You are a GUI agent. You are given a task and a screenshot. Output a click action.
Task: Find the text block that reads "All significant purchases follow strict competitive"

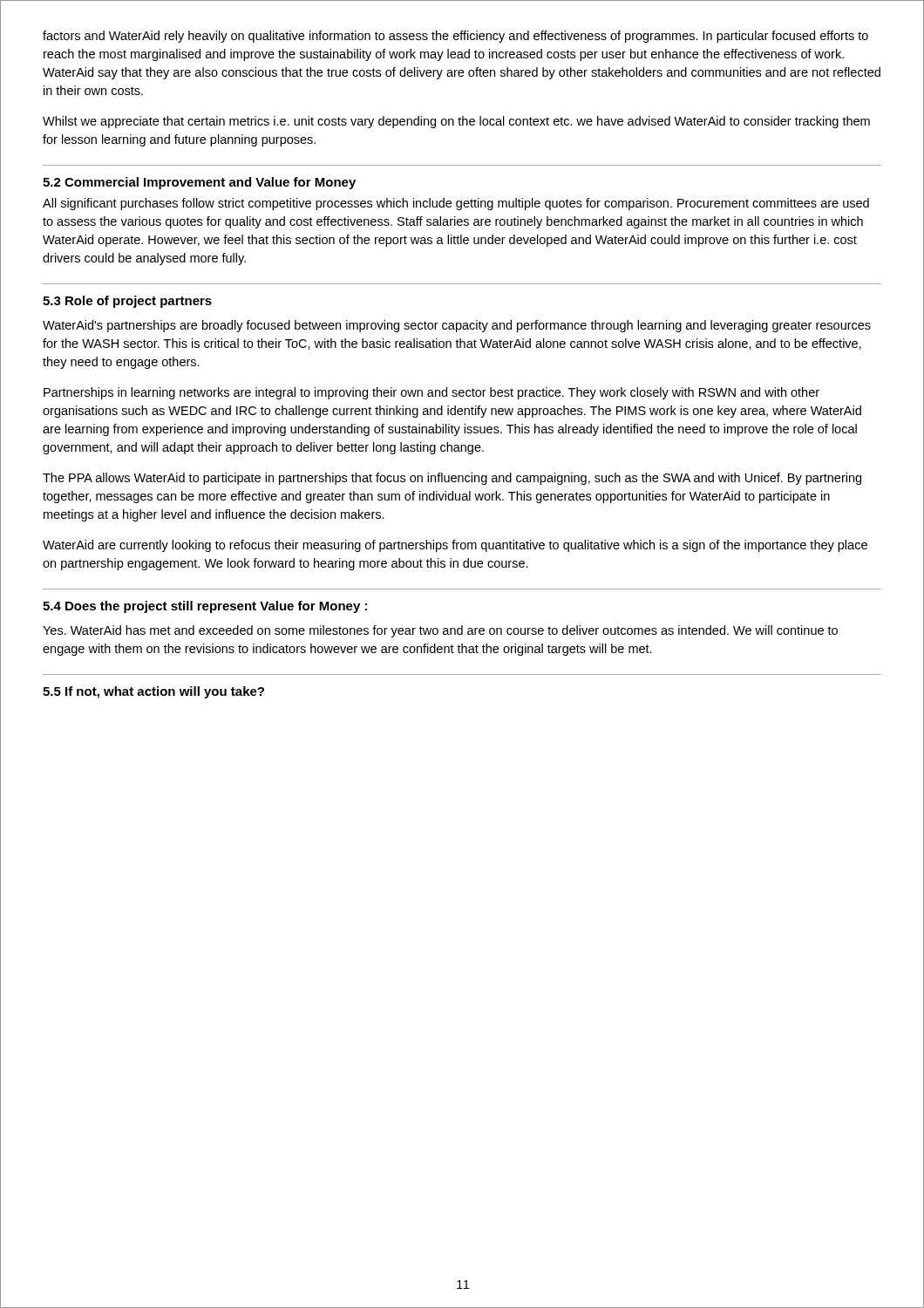pos(456,231)
